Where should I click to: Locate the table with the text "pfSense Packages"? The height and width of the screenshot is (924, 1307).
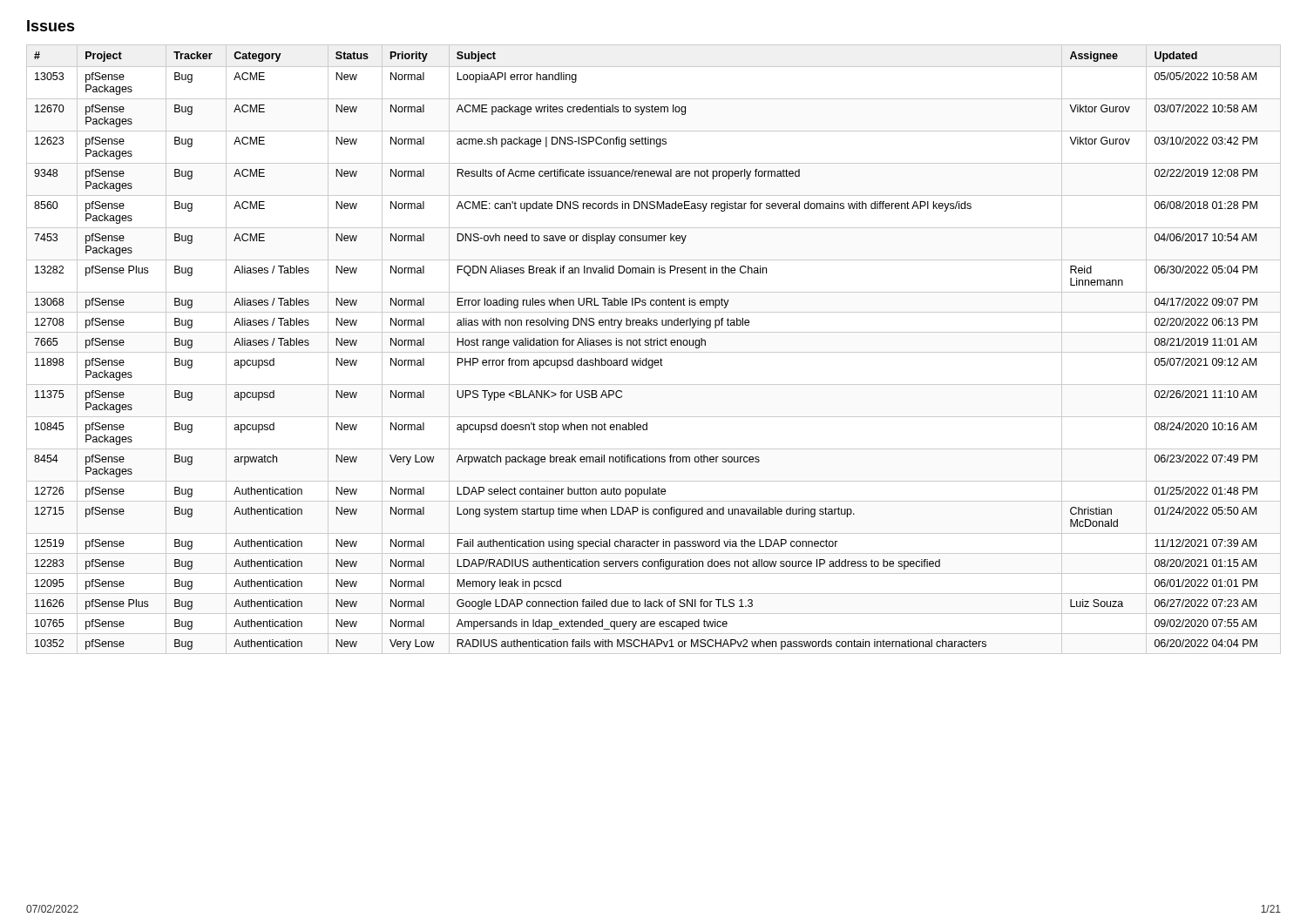click(654, 349)
